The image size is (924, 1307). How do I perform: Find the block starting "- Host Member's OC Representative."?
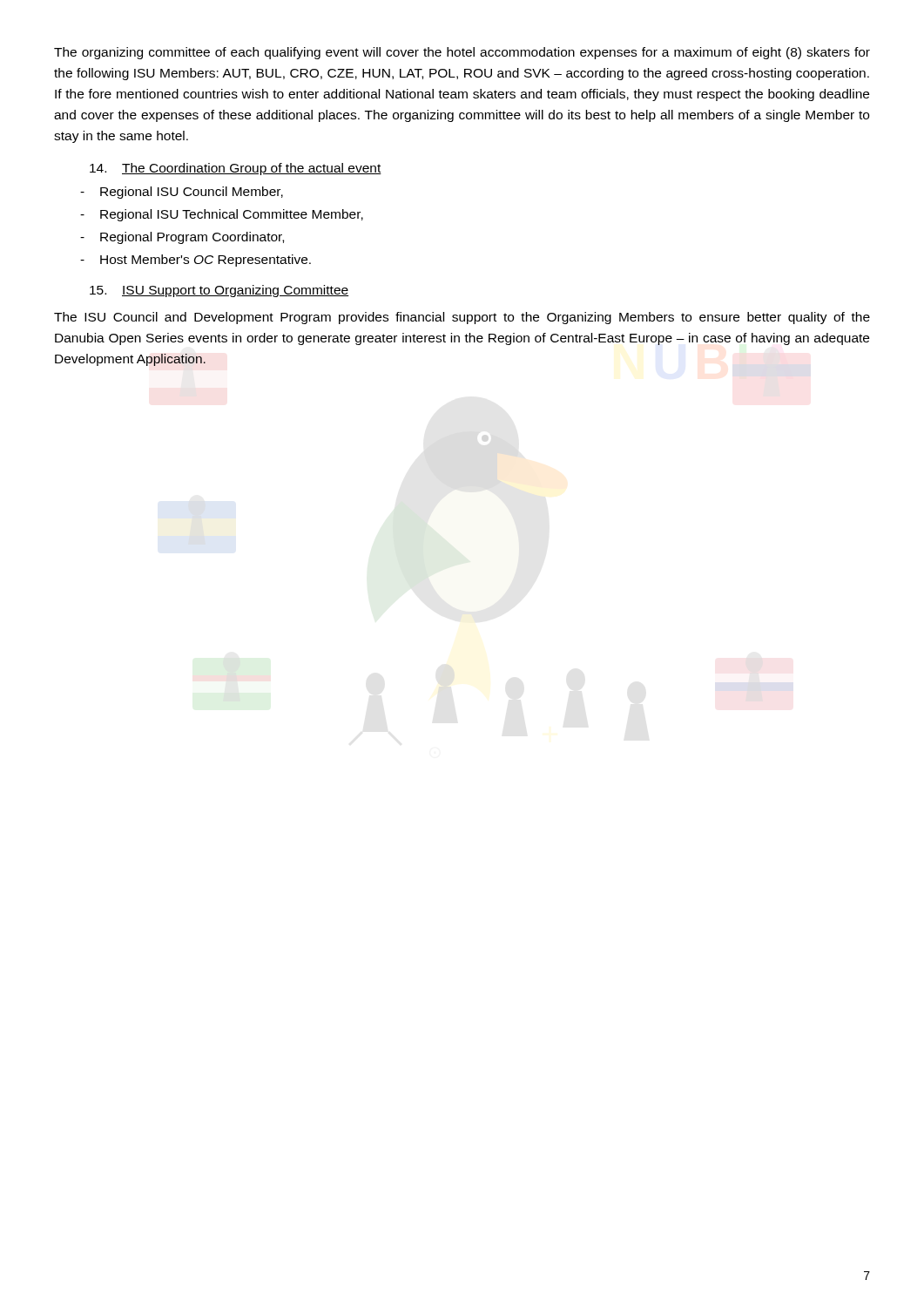(x=196, y=261)
